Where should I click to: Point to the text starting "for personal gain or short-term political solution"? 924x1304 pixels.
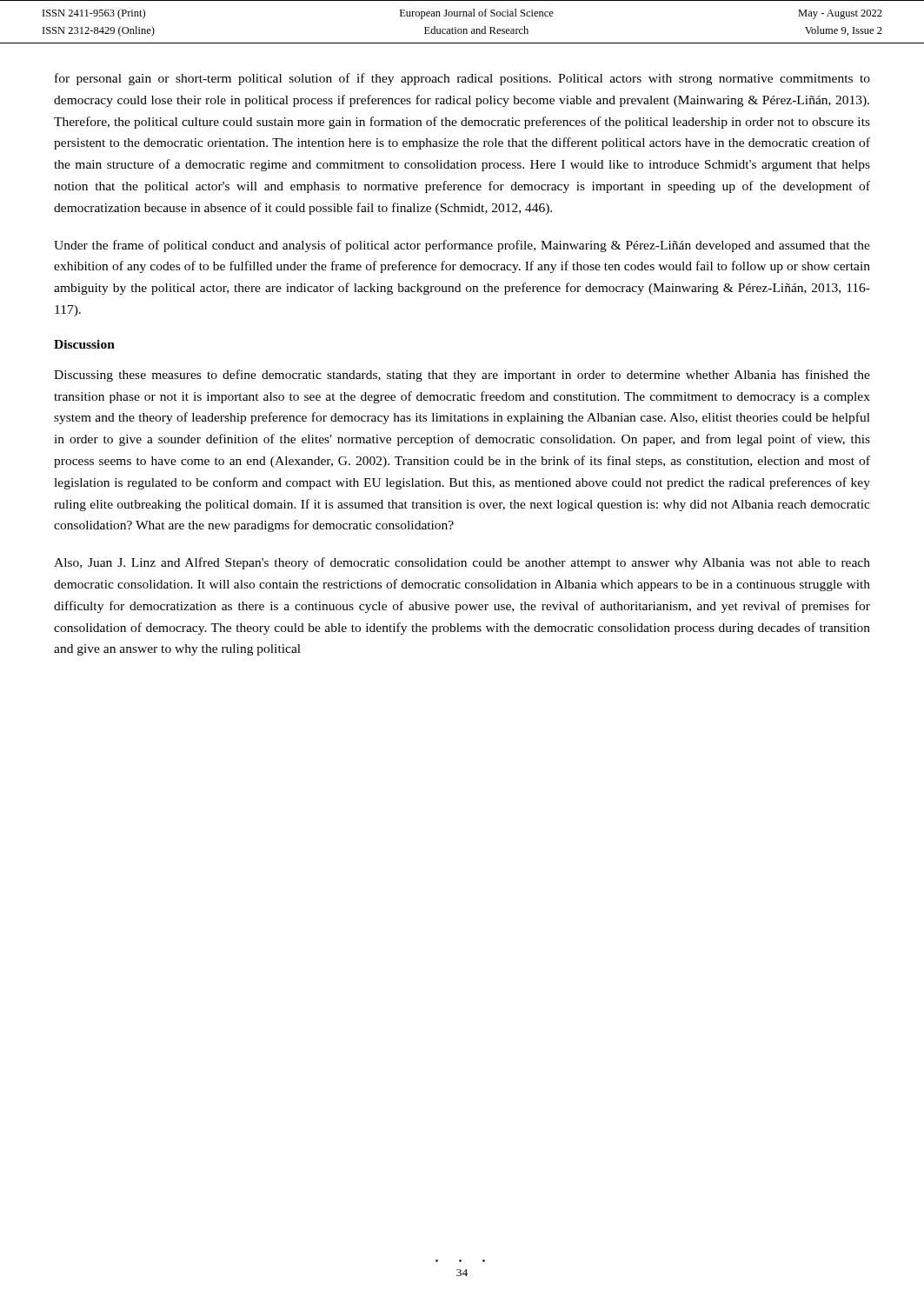(462, 142)
